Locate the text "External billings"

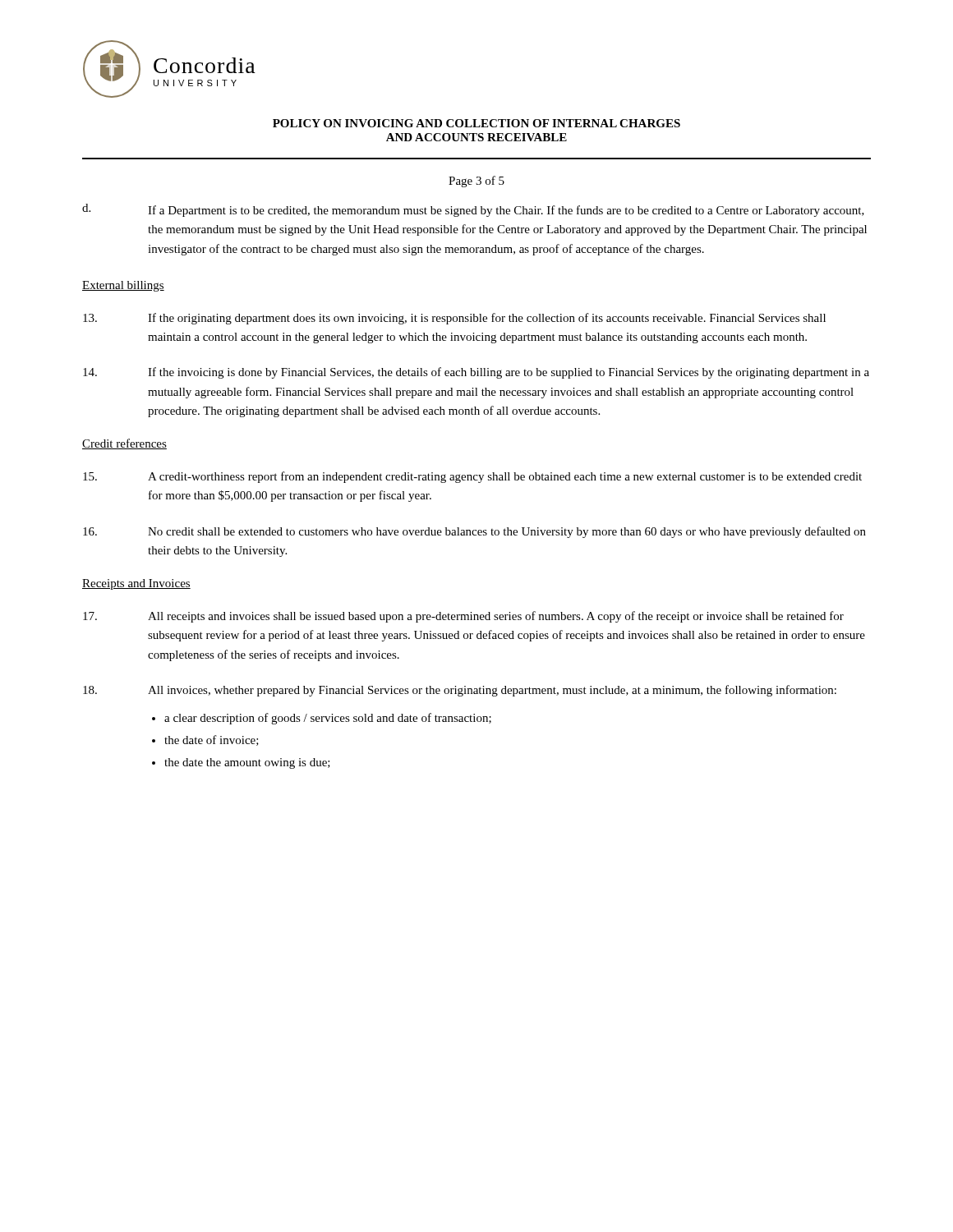pos(123,285)
